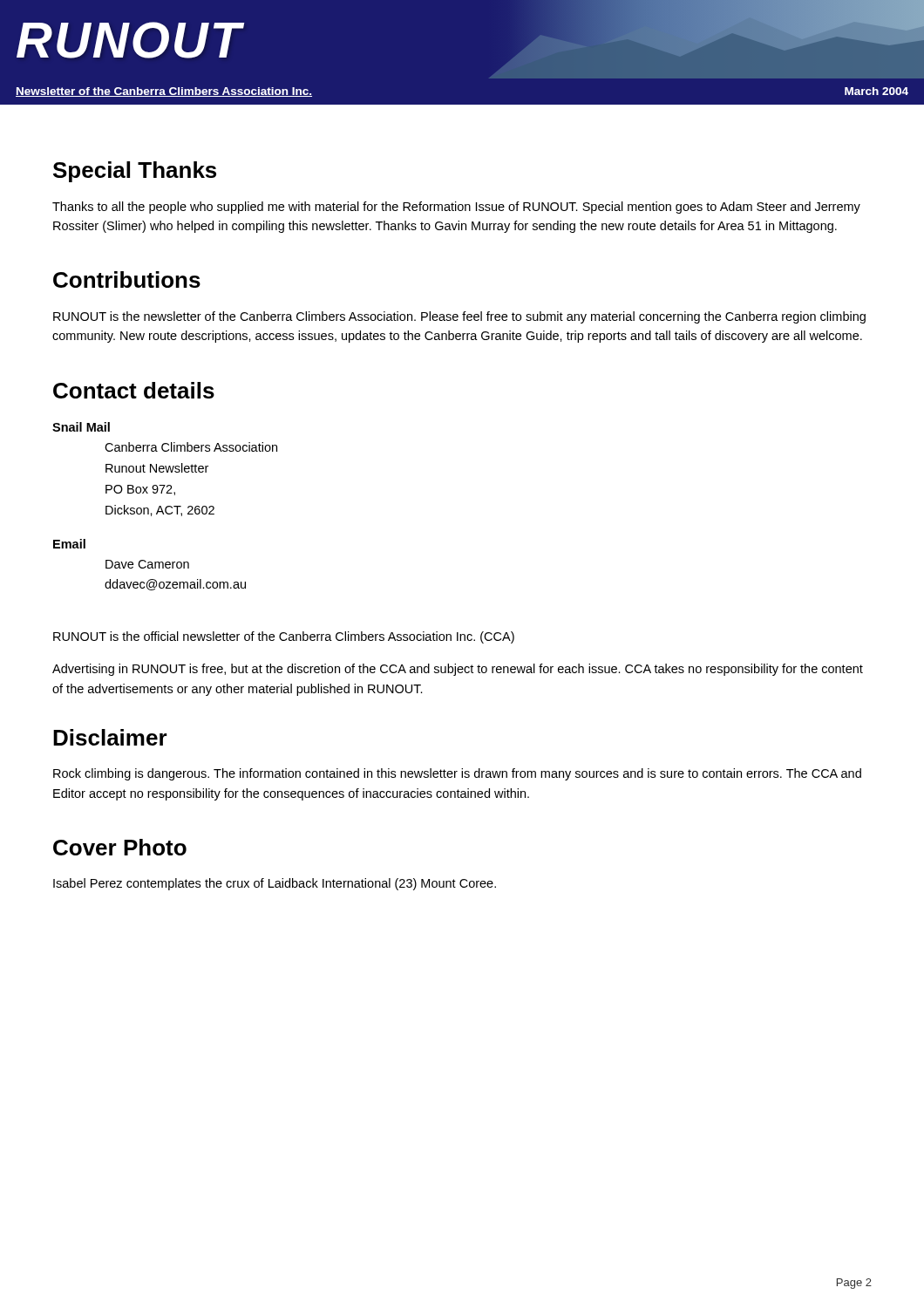Find the element starting "Rock climbing is dangerous. The information"
This screenshot has width=924, height=1308.
[x=462, y=784]
